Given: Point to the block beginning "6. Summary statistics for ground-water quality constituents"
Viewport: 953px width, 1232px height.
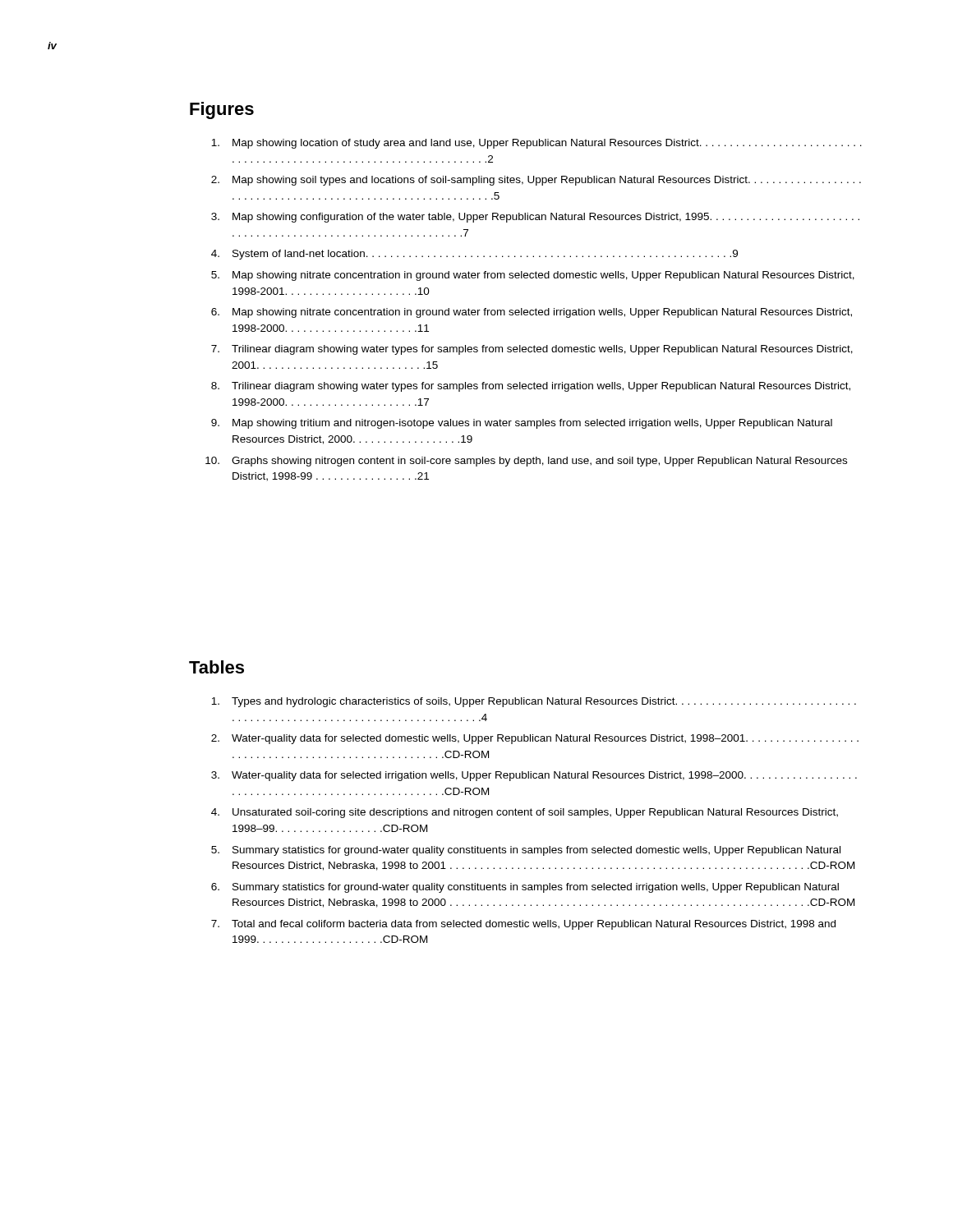Looking at the screenshot, I should [526, 895].
